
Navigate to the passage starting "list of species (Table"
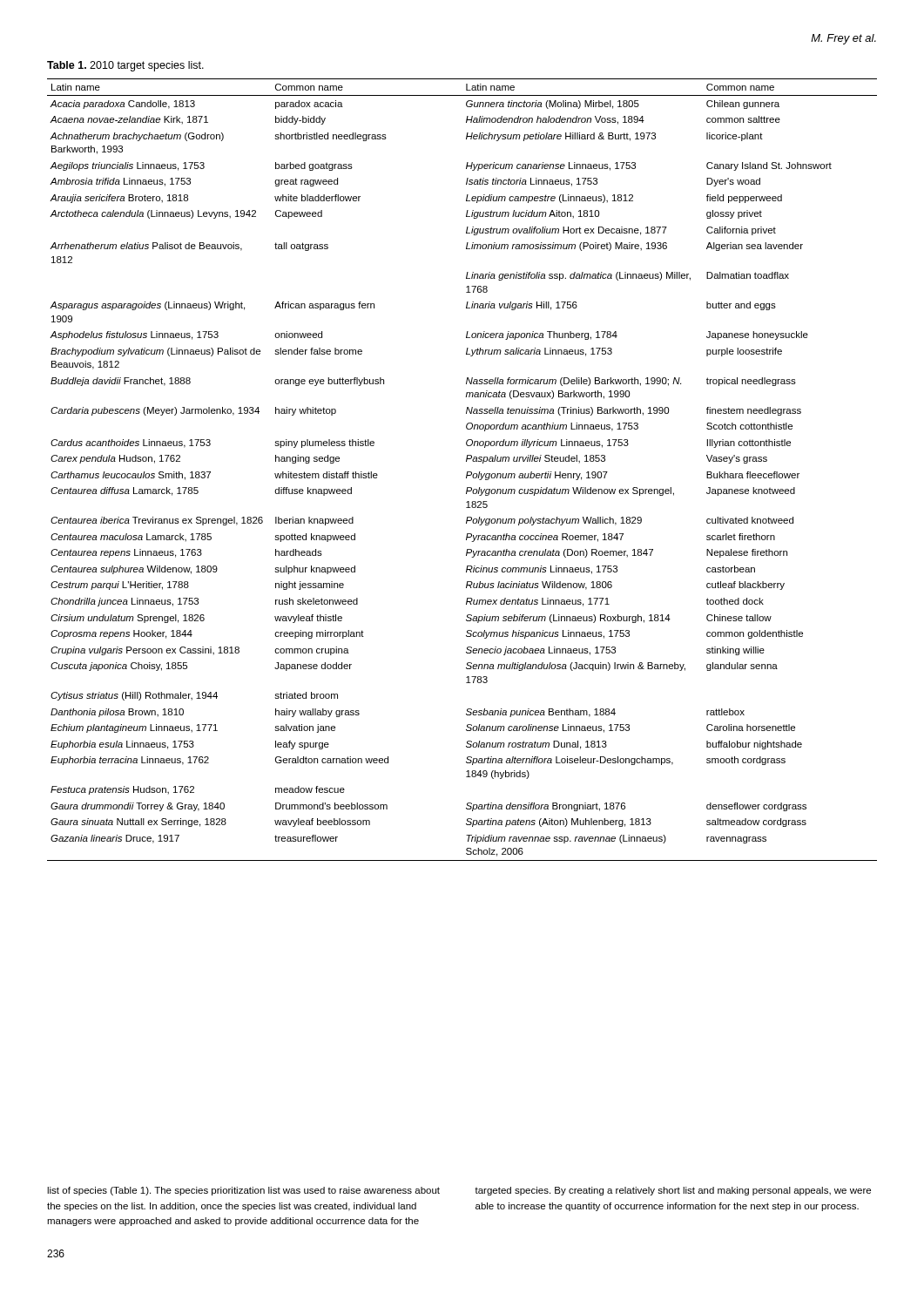pyautogui.click(x=241, y=1191)
